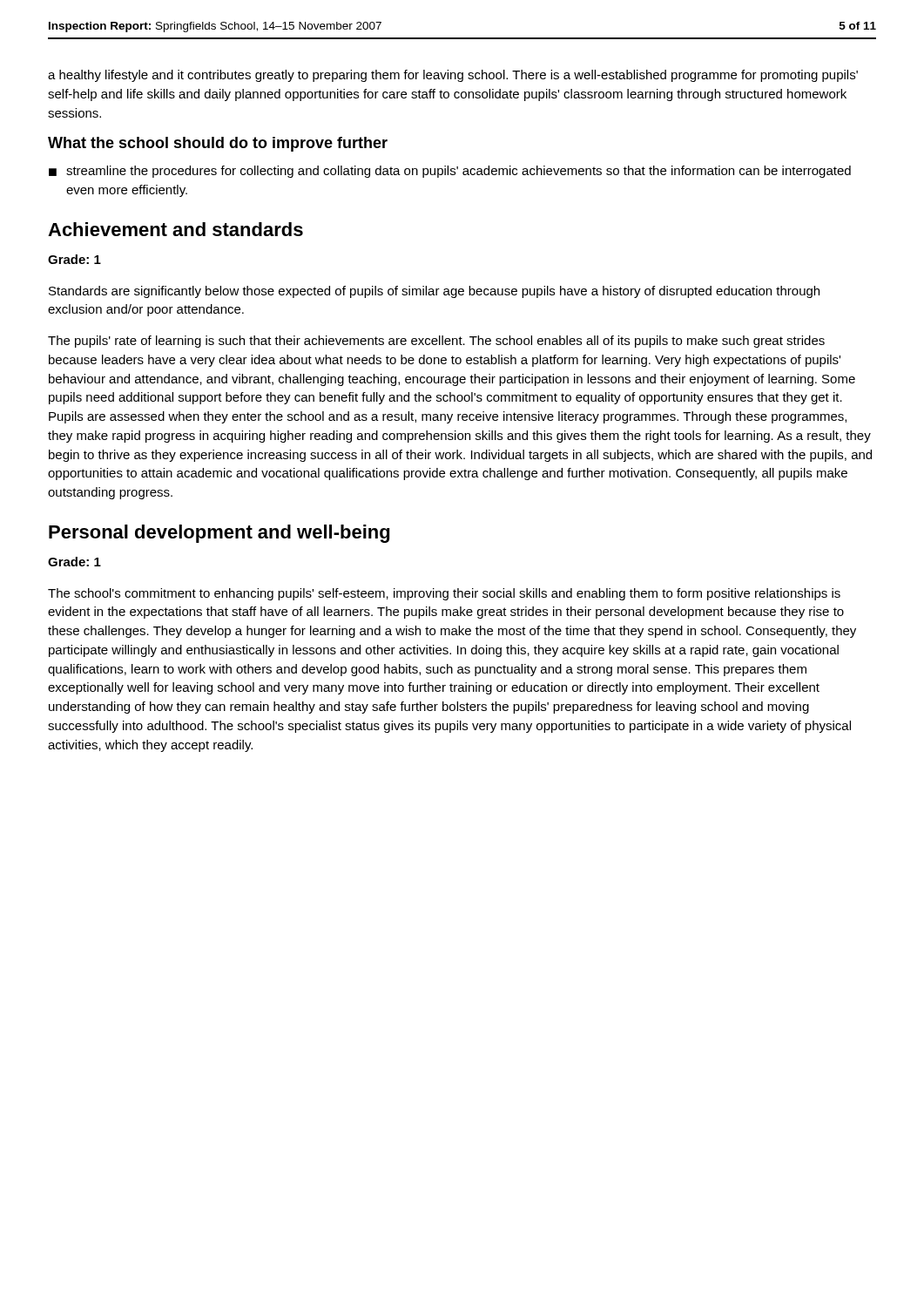This screenshot has width=924, height=1307.
Task: Find "Achievement and standards" on this page
Action: point(176,229)
